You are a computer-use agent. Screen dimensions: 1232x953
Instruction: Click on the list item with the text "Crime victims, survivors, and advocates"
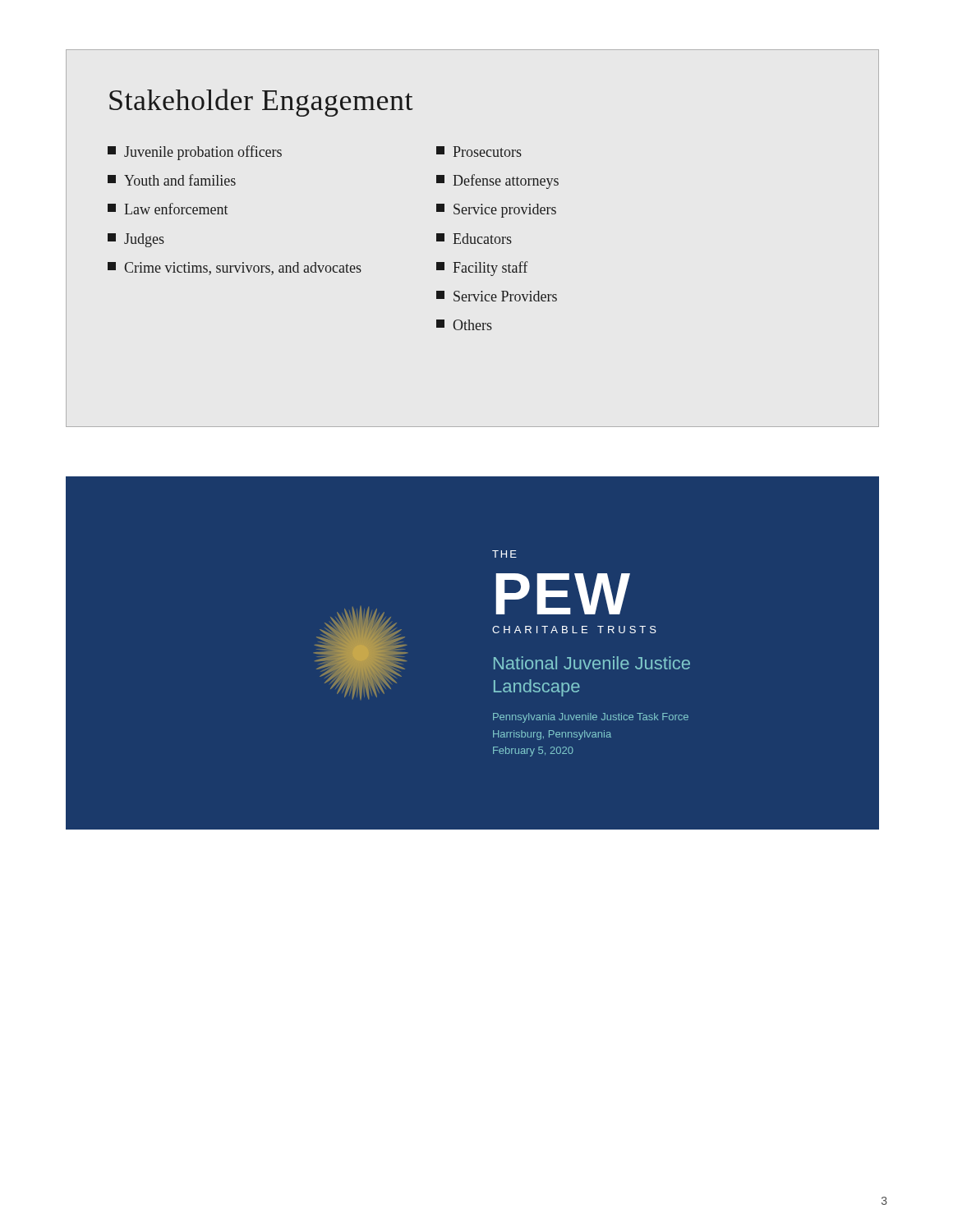pyautogui.click(x=247, y=268)
